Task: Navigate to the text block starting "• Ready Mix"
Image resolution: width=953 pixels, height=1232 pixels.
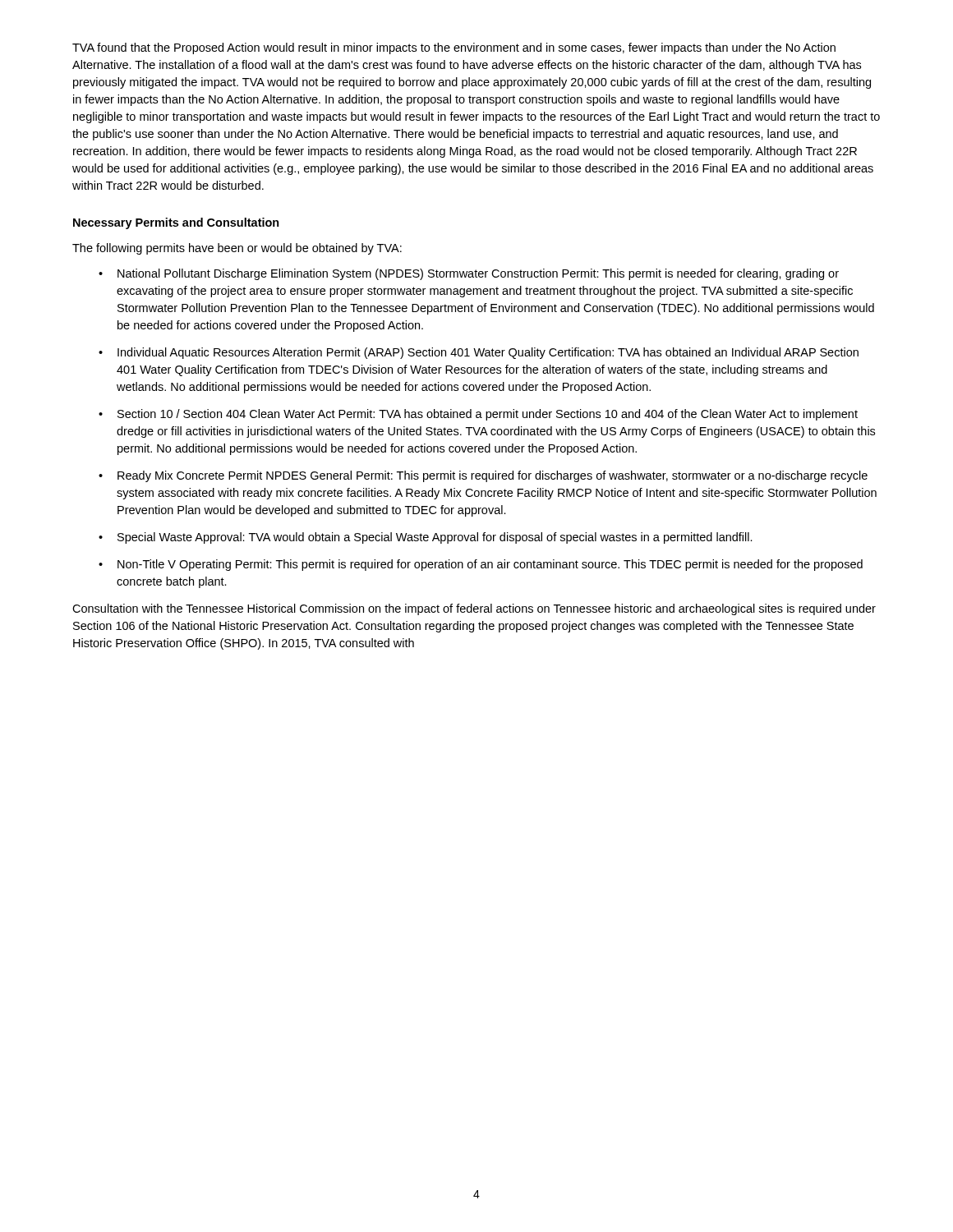Action: [476, 494]
